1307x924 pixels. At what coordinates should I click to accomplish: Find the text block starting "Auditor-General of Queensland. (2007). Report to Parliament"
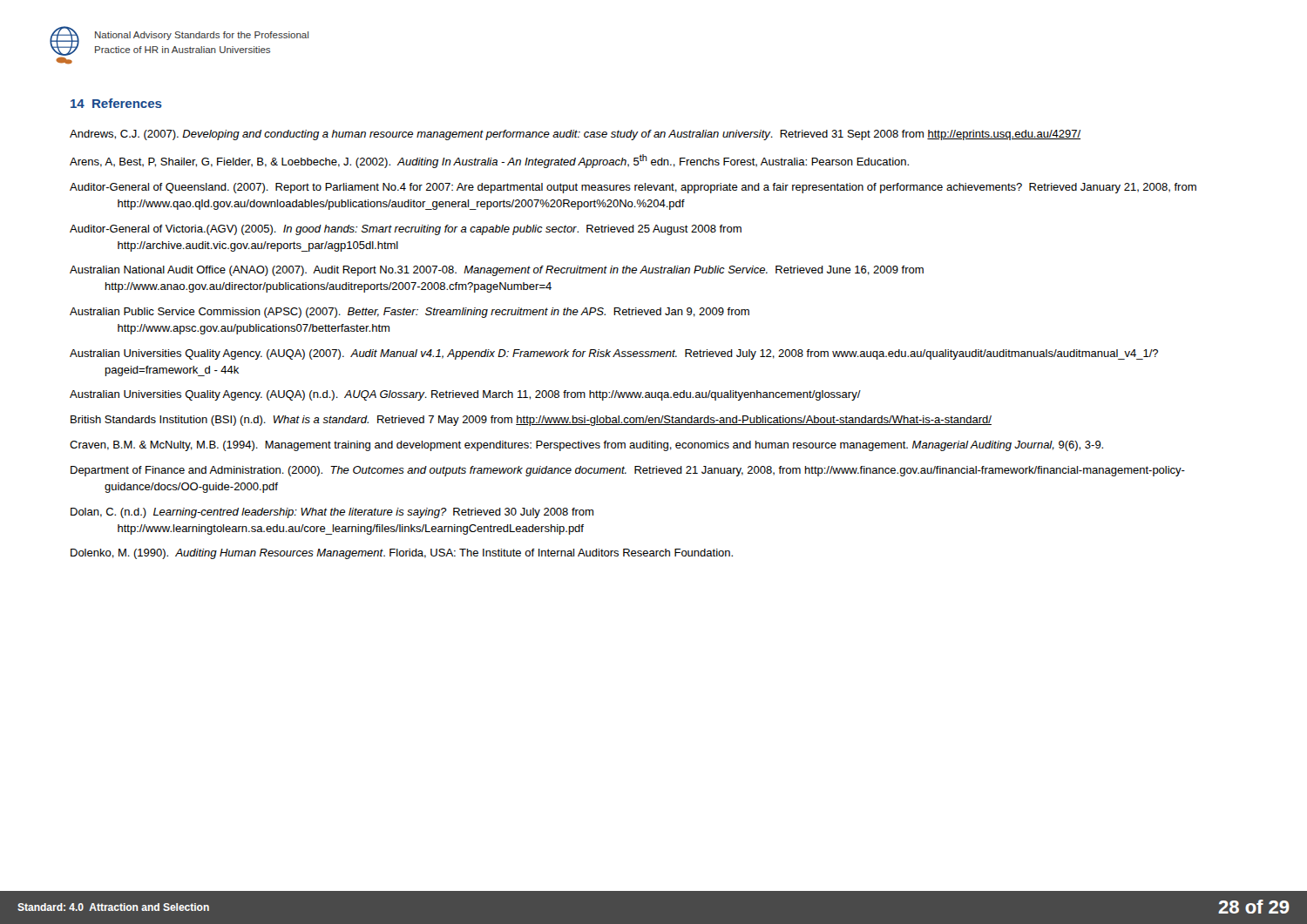(633, 195)
